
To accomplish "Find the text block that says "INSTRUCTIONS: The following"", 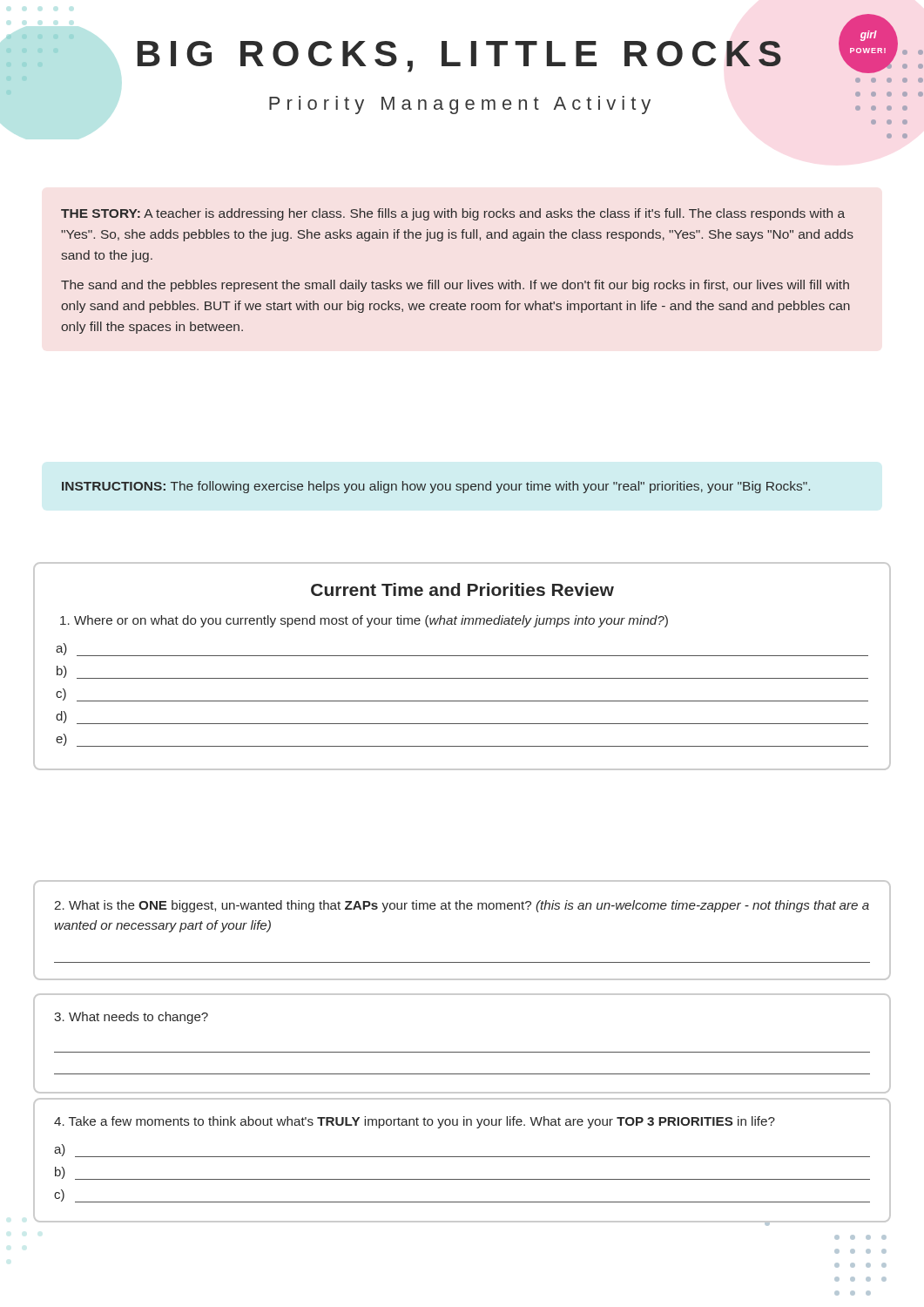I will [462, 486].
